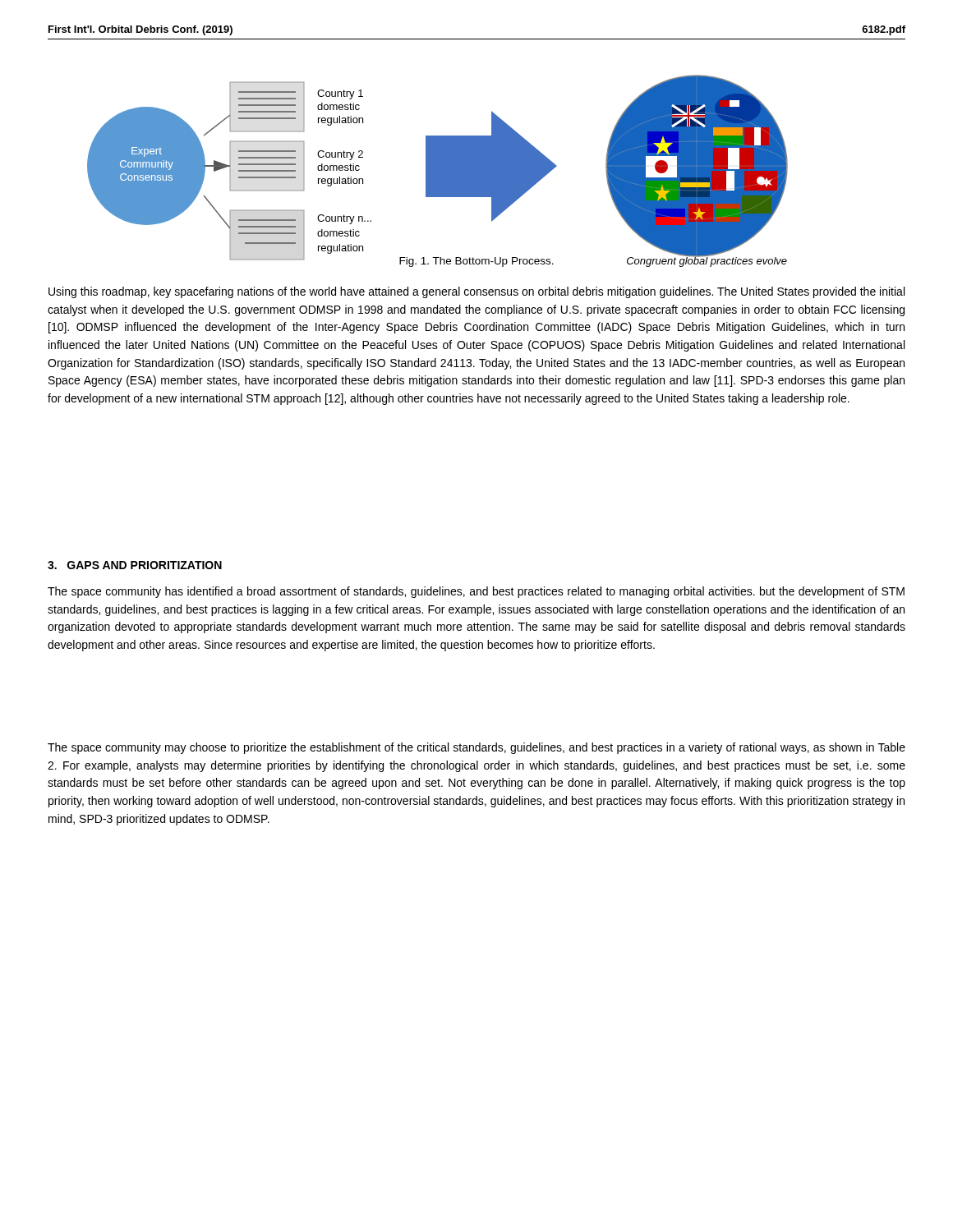Locate the infographic
Viewport: 953px width, 1232px height.
tap(476, 177)
